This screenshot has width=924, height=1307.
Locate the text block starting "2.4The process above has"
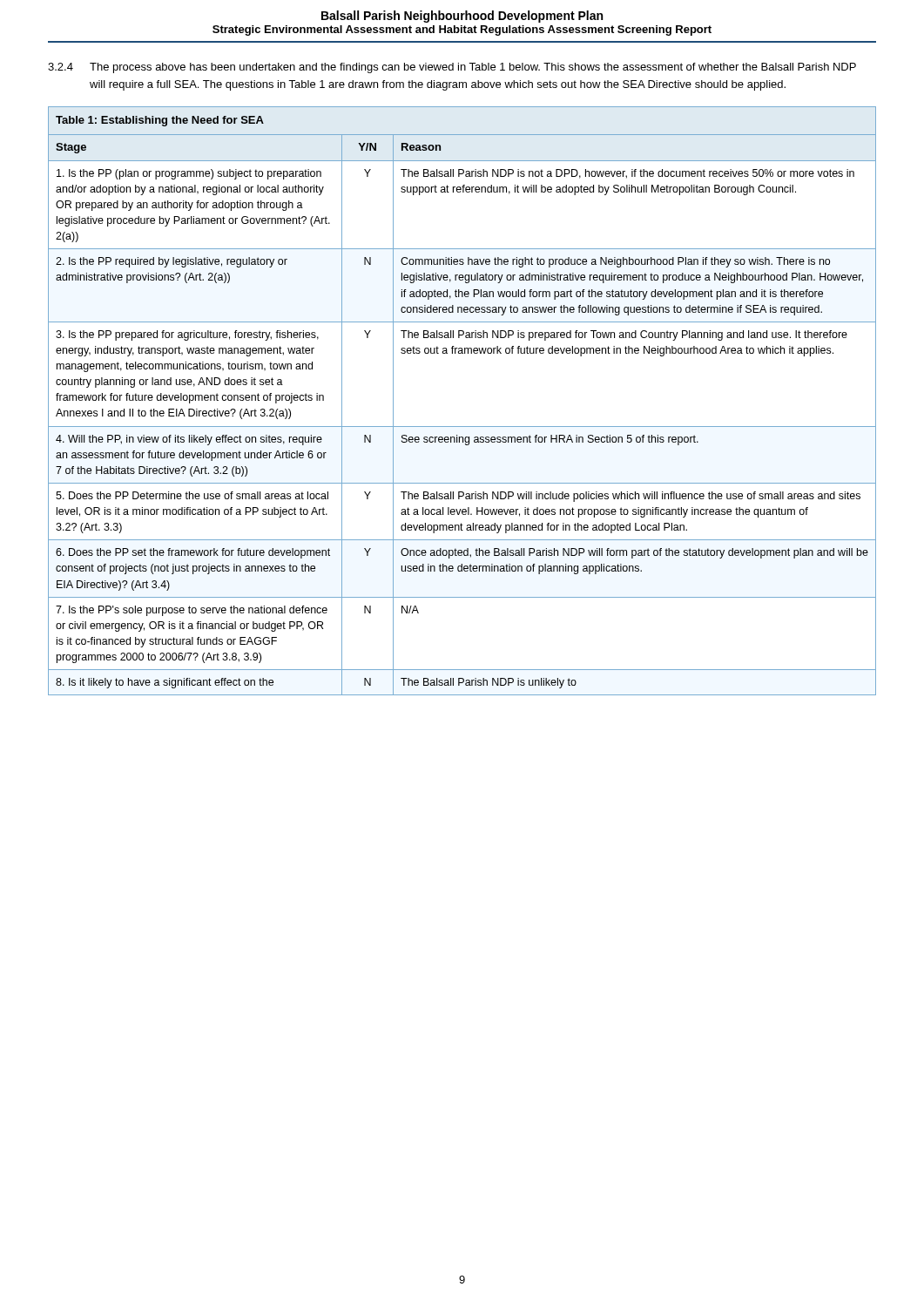tap(460, 75)
